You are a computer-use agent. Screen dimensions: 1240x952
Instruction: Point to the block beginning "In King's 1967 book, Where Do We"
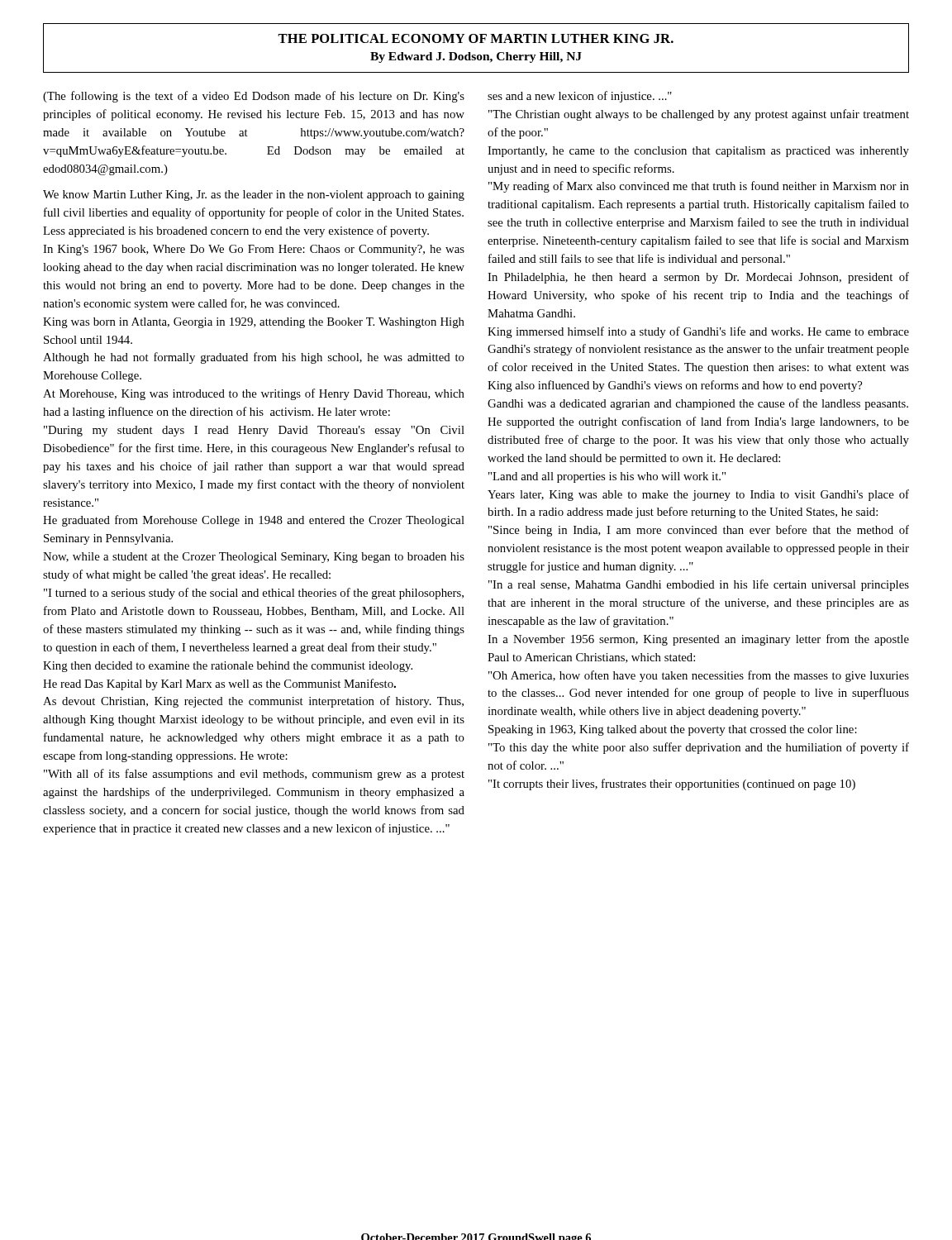[x=254, y=277]
